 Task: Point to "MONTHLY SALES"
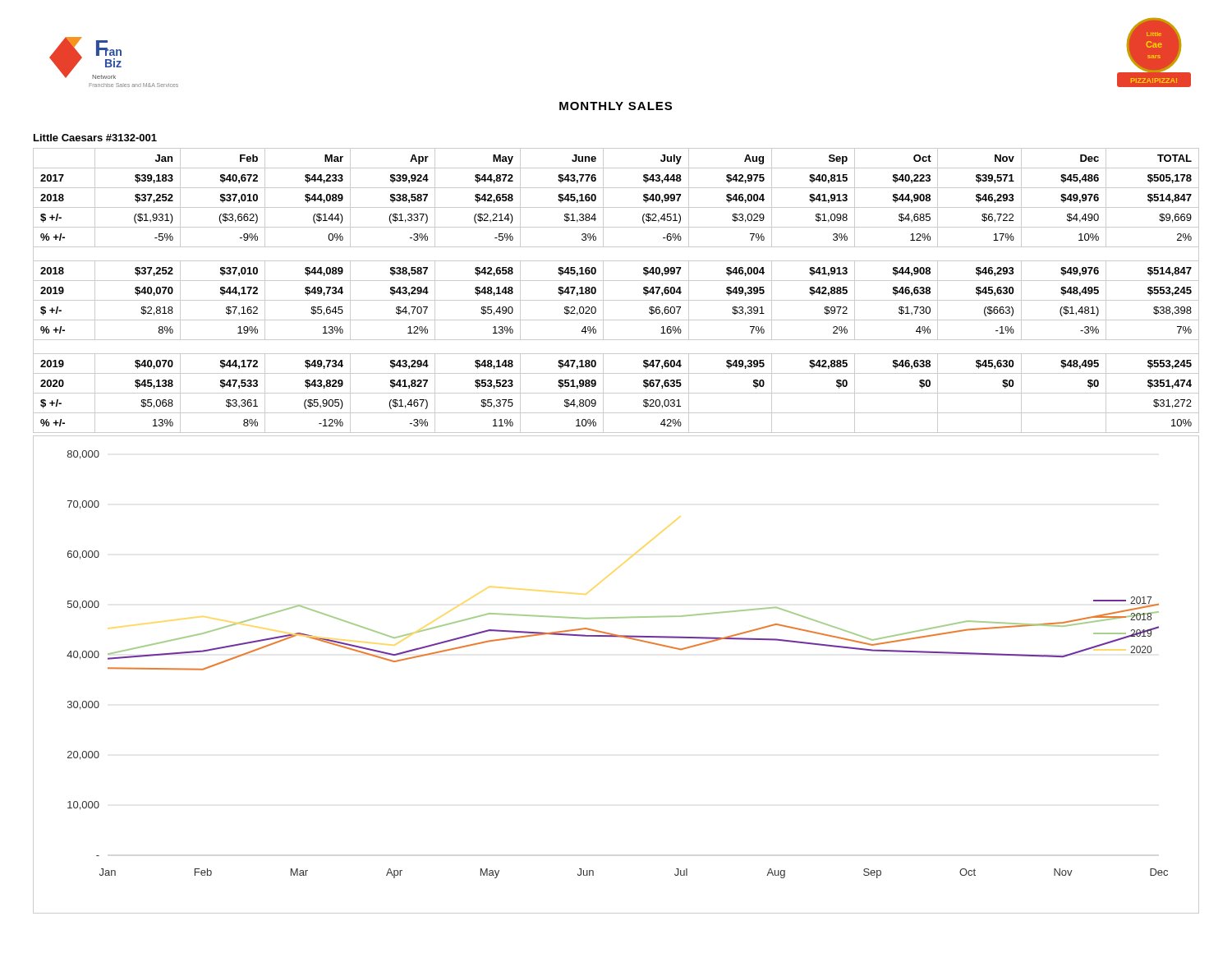[x=616, y=106]
